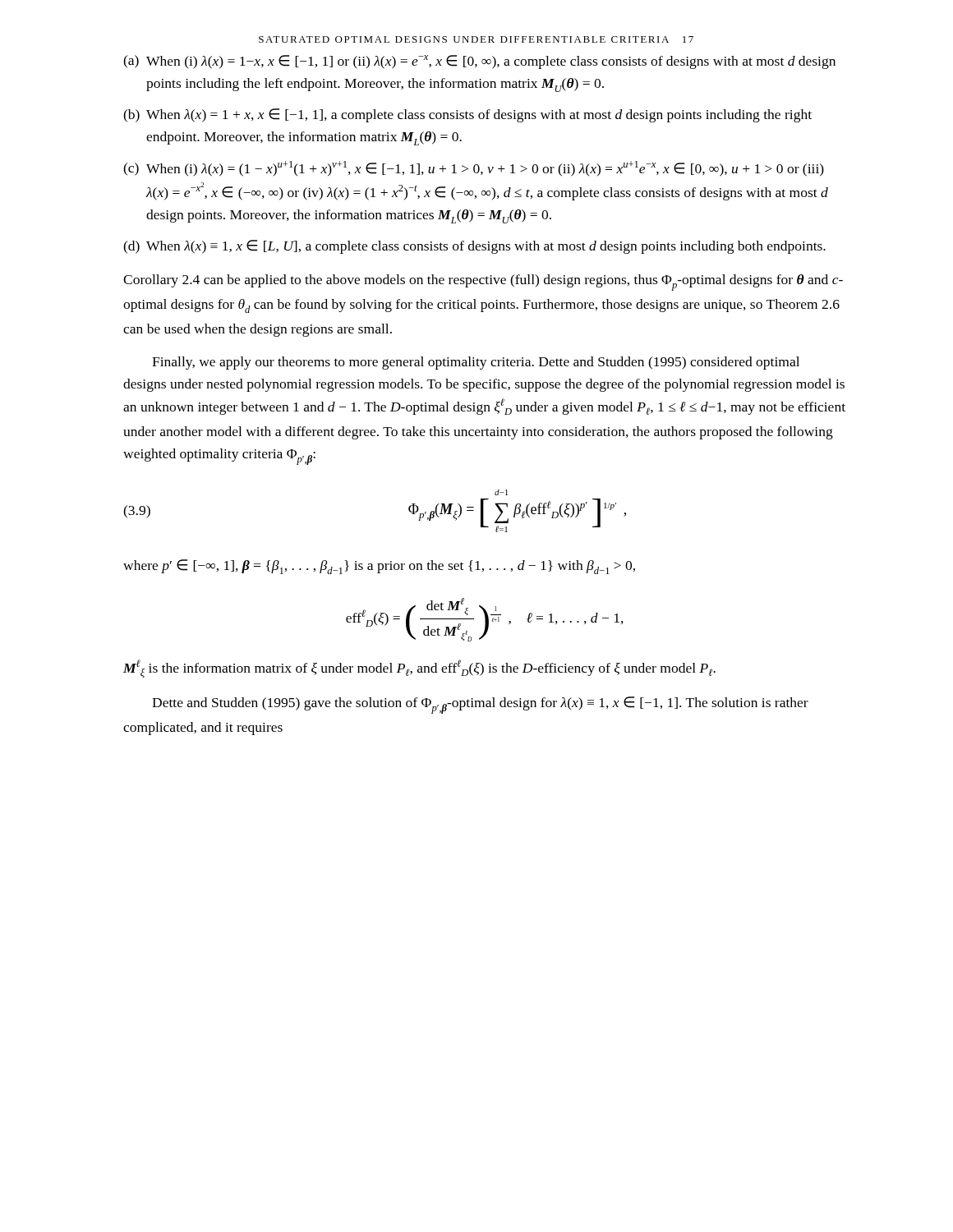Screen dimensions: 1232x953
Task: Click on the formula that reads "(3.9) Φp′,β(Mξ) ="
Action: 485,511
